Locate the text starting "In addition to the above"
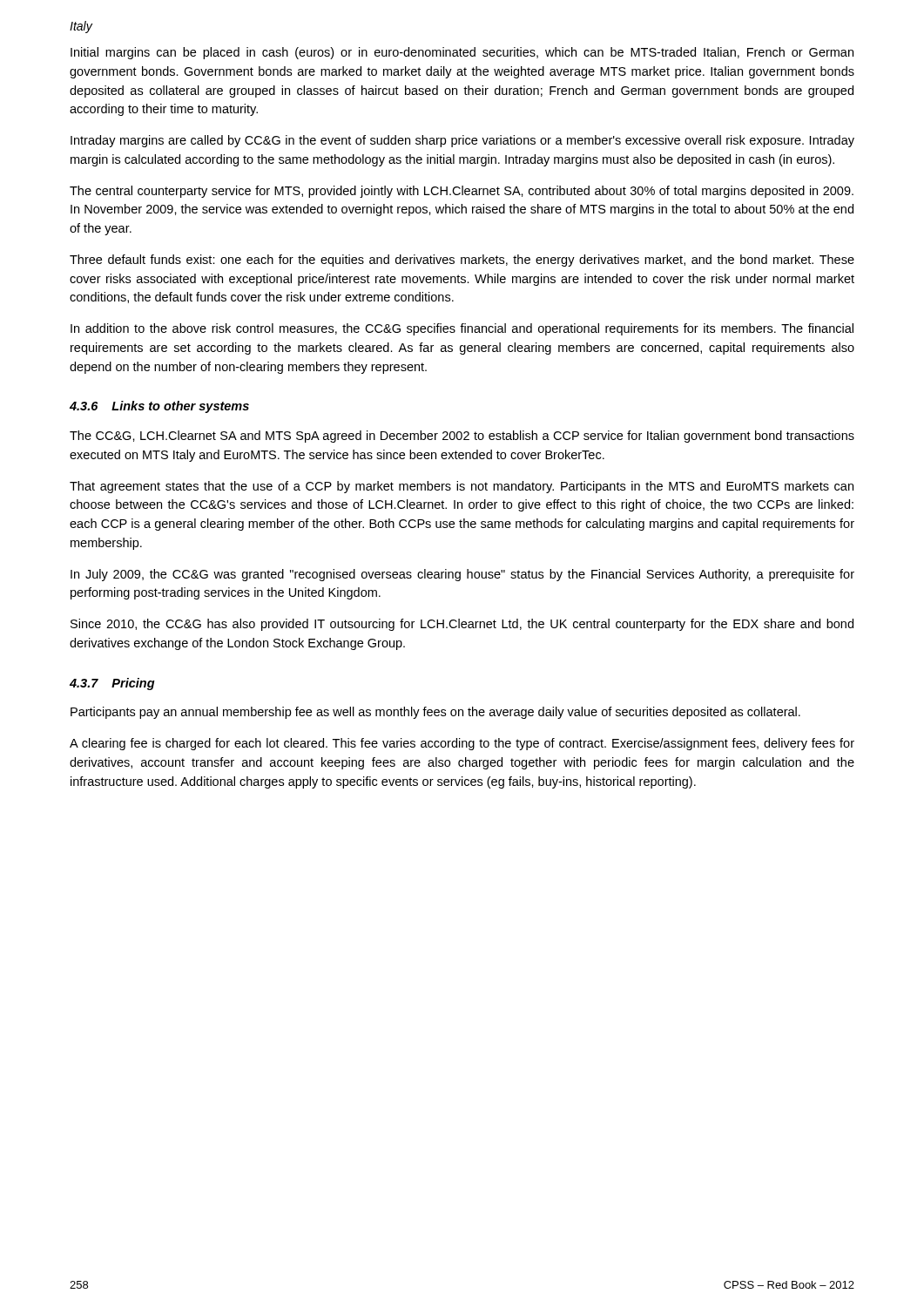The image size is (924, 1307). pyautogui.click(x=462, y=347)
